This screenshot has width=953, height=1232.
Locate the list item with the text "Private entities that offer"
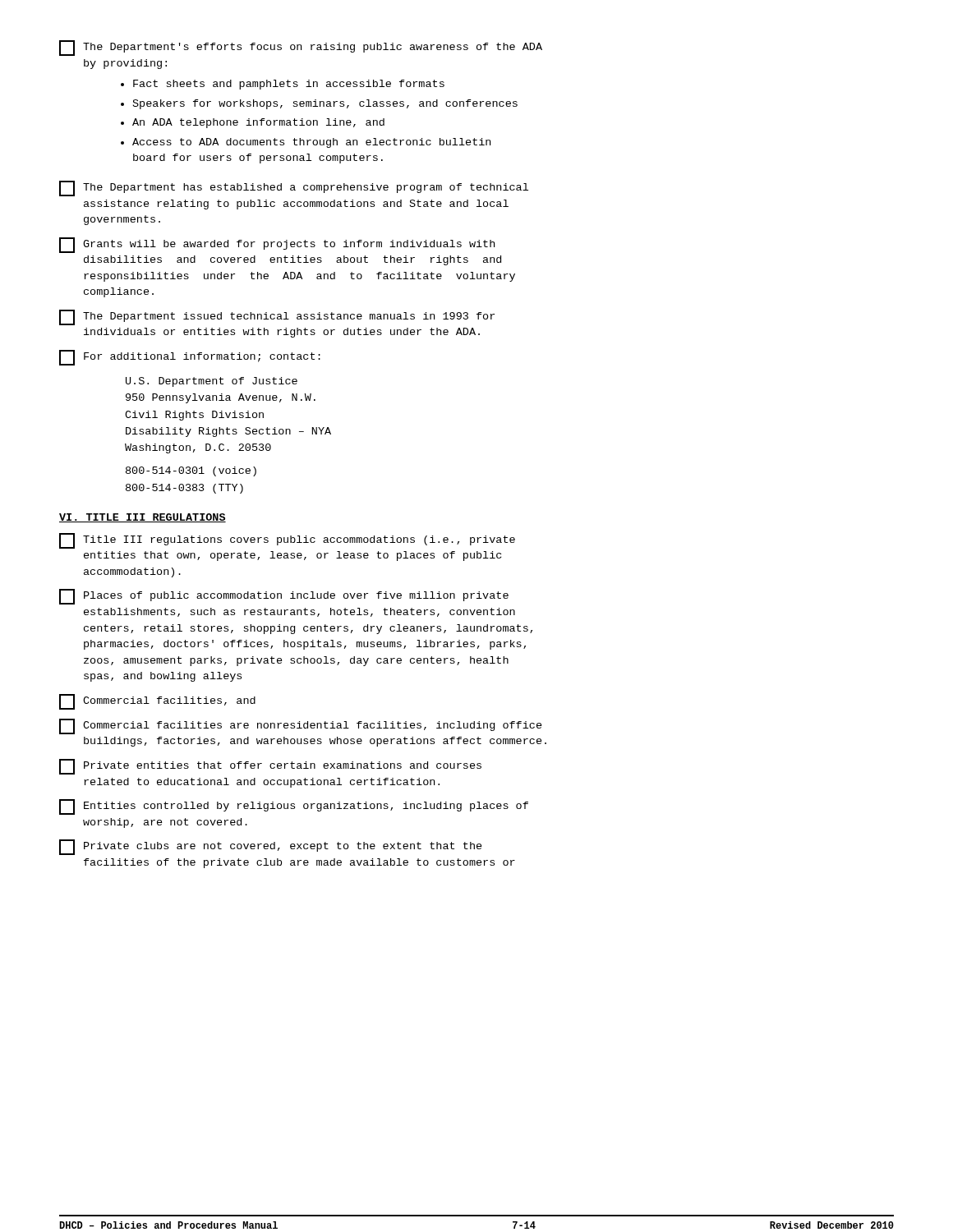(476, 774)
